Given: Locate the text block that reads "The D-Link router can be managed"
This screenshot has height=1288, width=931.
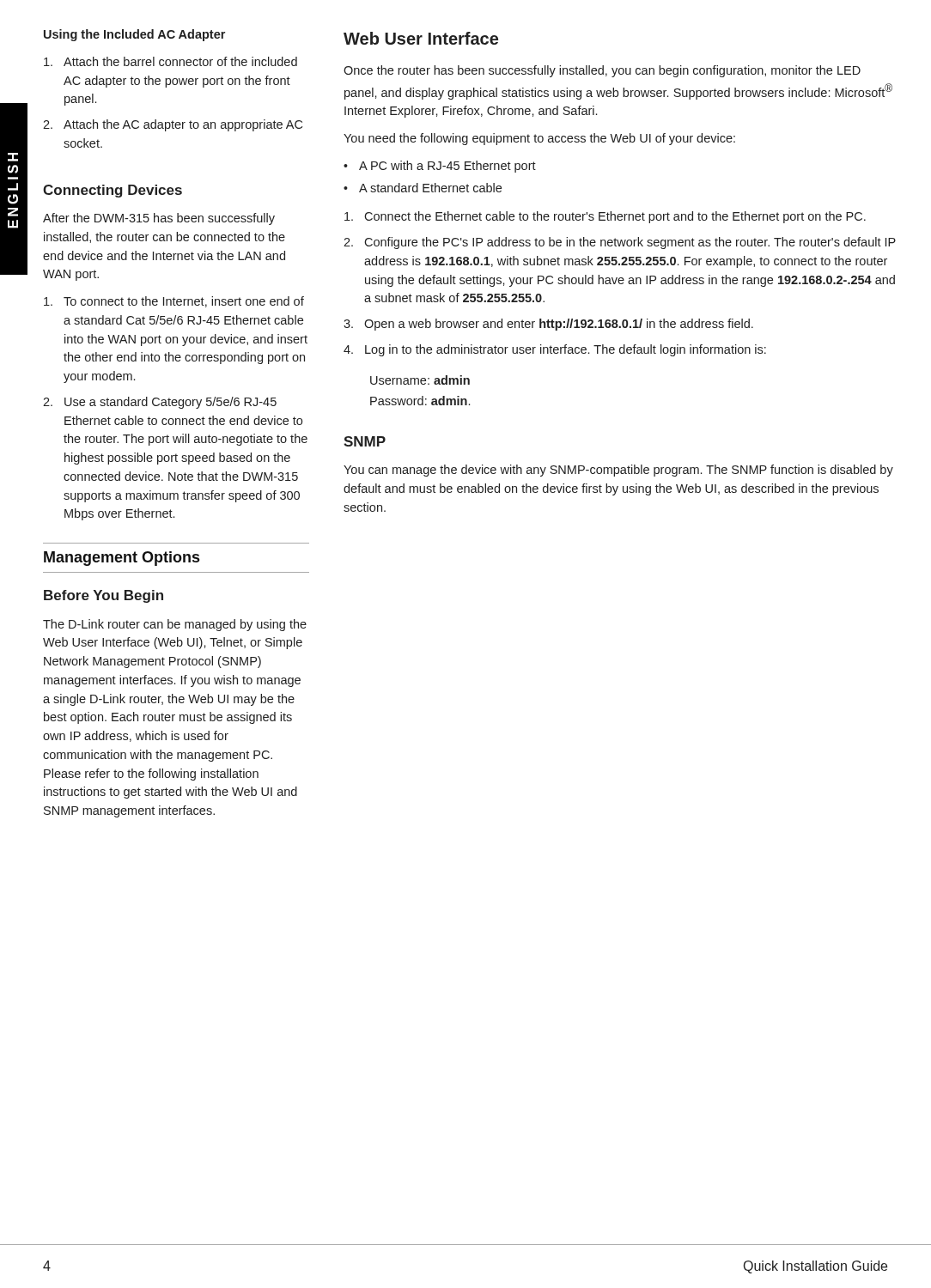Looking at the screenshot, I should coord(176,718).
